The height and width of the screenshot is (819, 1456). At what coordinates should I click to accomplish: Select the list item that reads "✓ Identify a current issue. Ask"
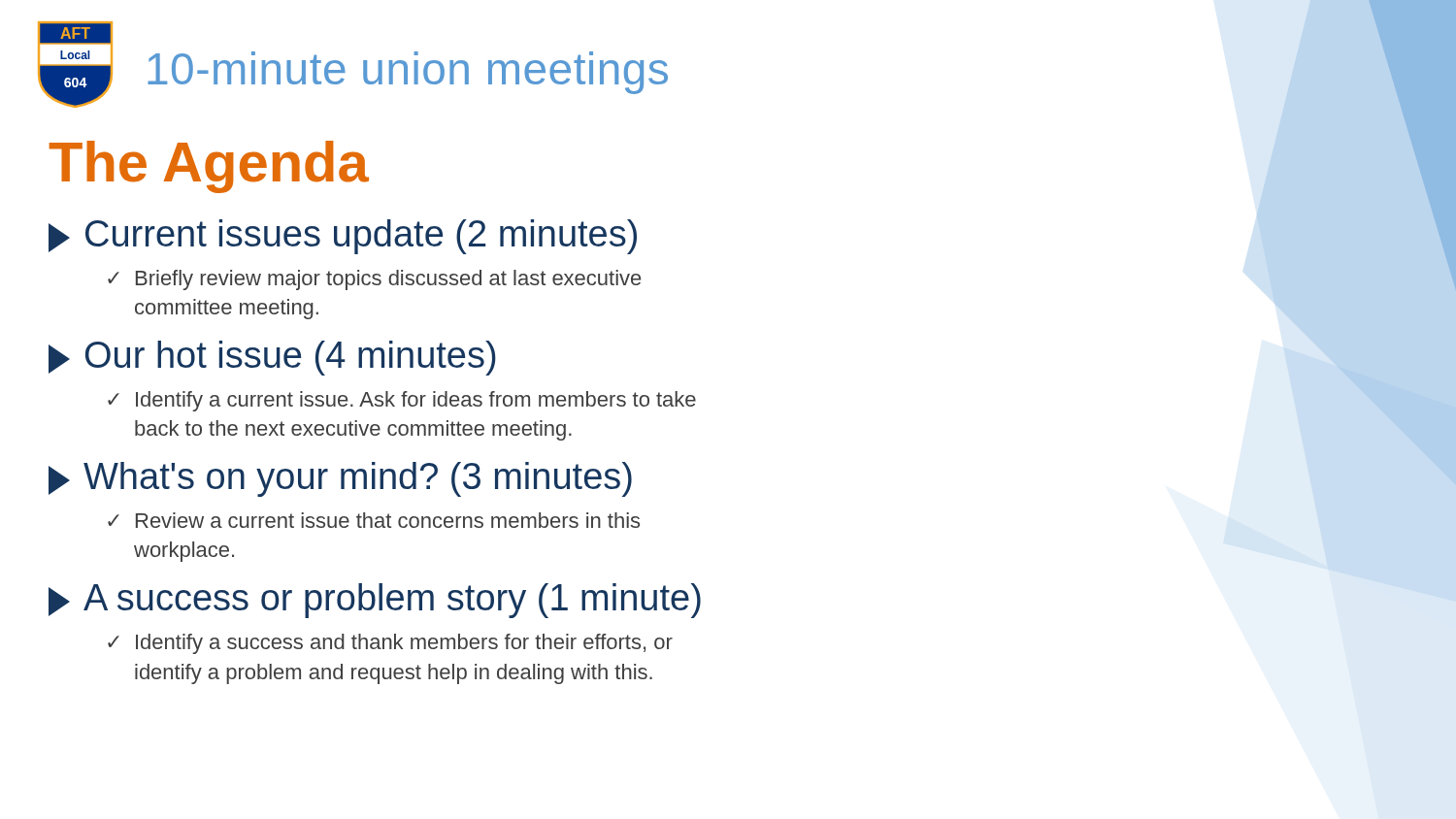click(401, 415)
